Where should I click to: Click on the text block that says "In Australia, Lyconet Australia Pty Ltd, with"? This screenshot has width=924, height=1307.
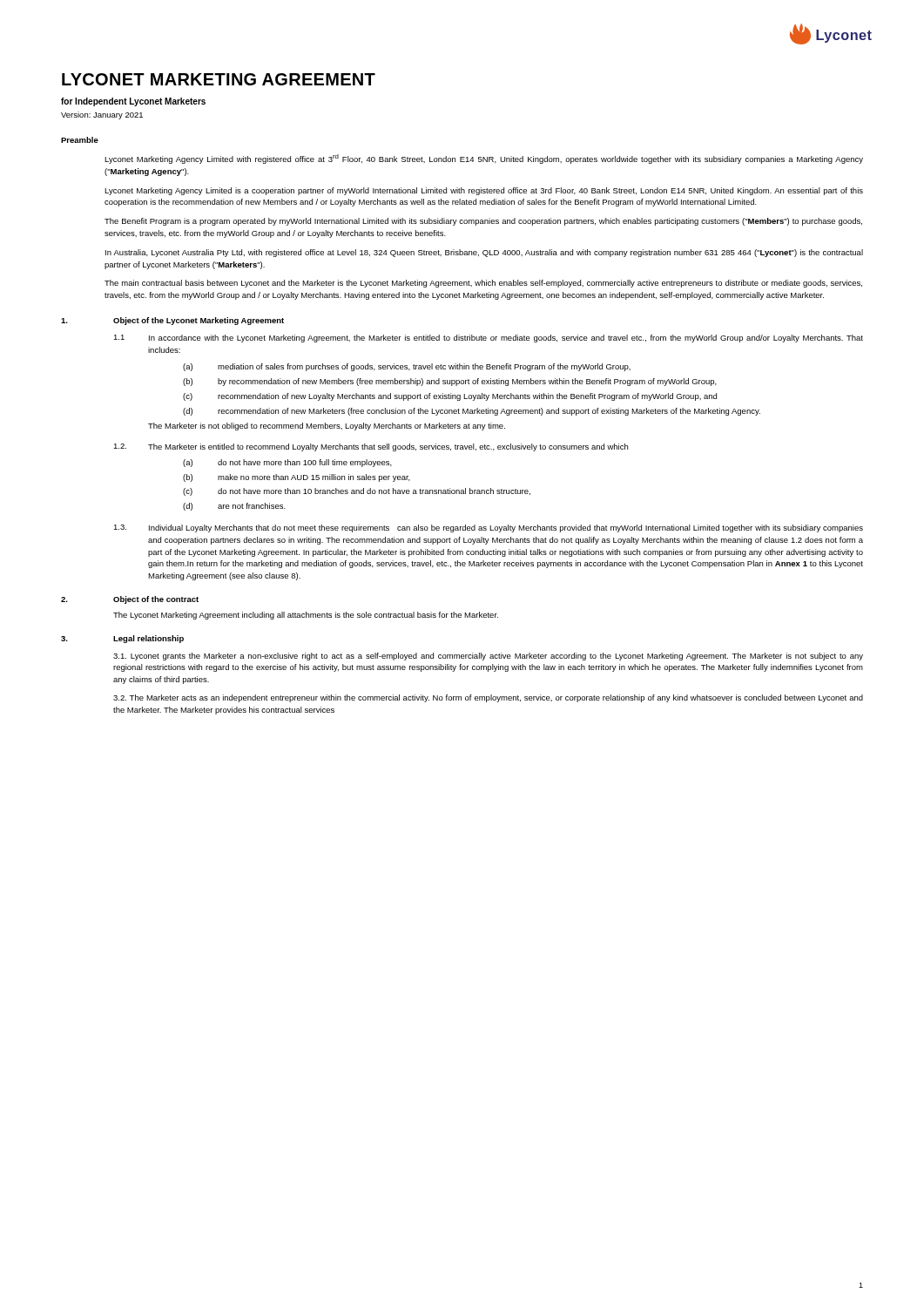(x=484, y=258)
